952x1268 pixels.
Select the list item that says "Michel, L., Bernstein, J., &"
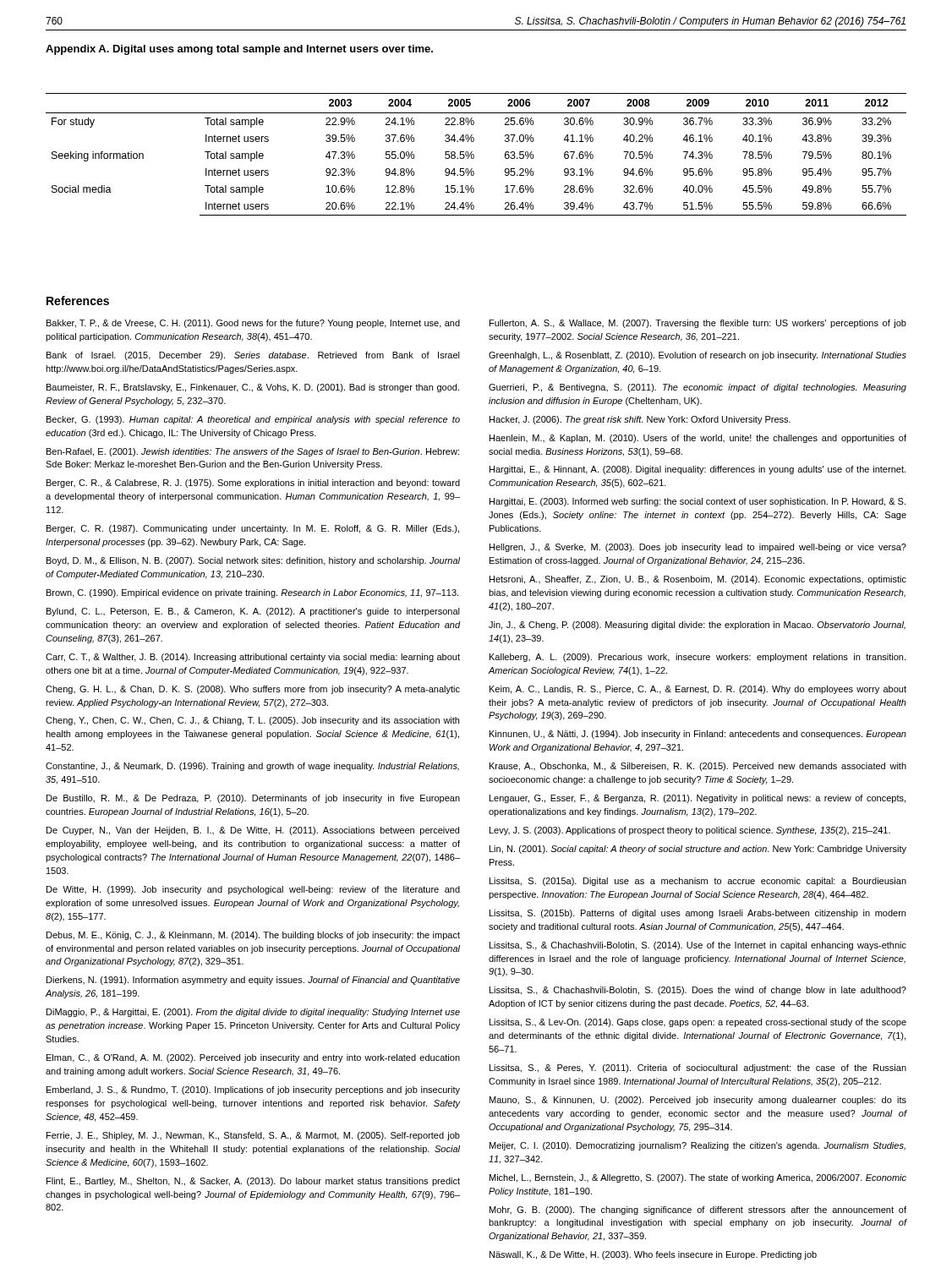click(x=697, y=1184)
